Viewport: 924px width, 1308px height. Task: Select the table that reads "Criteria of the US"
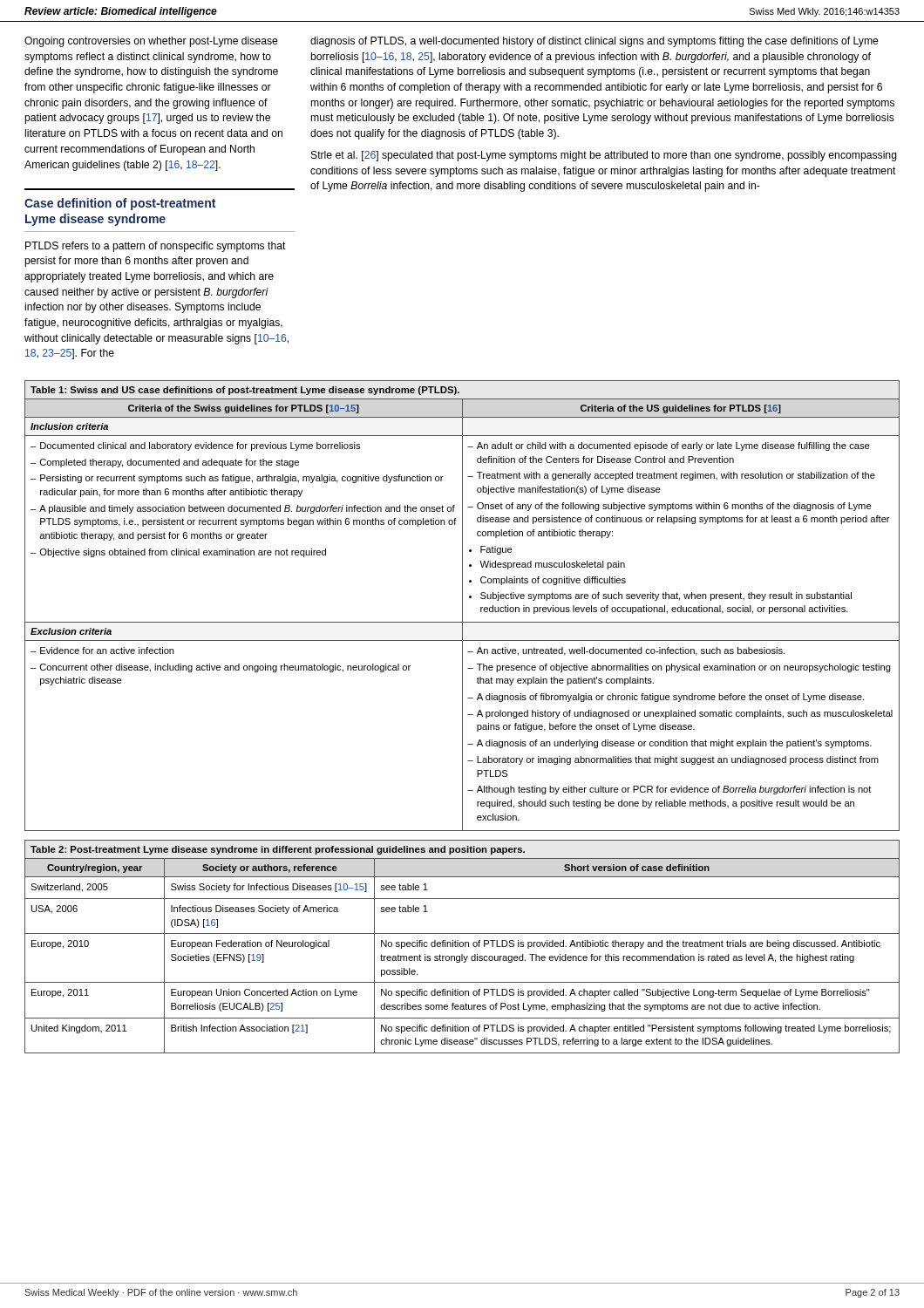(462, 606)
